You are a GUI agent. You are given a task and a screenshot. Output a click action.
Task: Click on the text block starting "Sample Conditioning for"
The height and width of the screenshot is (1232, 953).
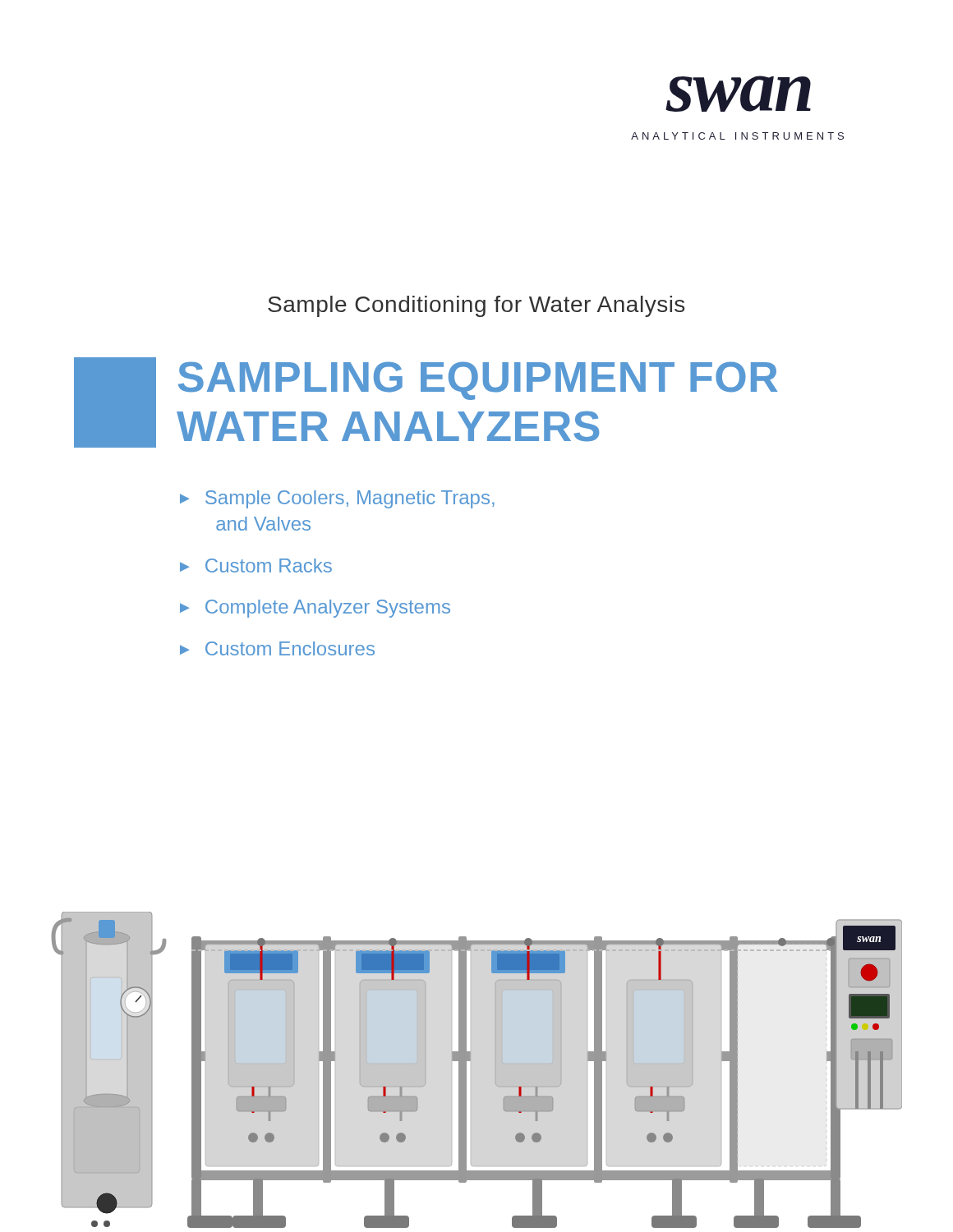(x=476, y=304)
